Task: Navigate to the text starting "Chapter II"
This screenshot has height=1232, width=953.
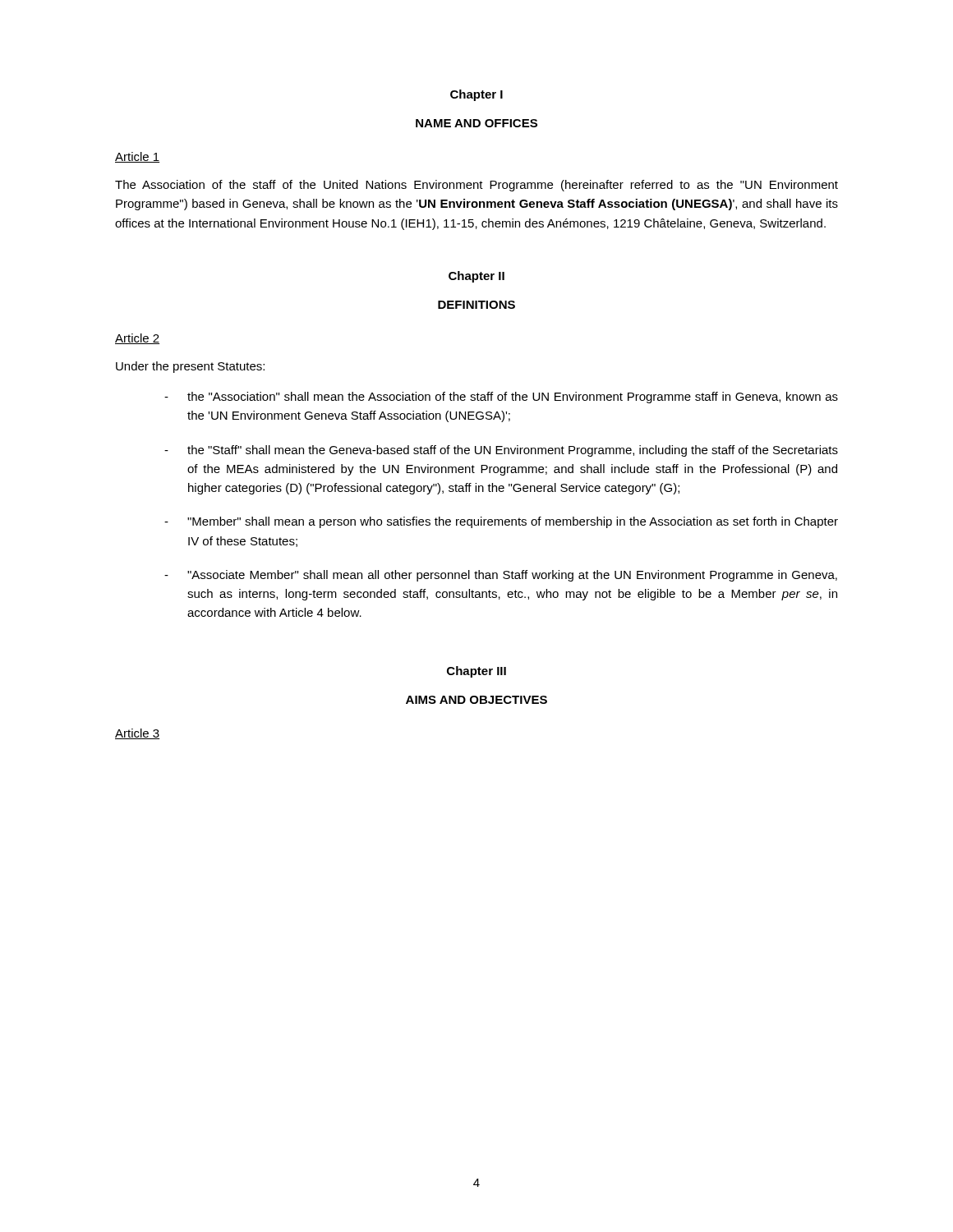Action: [476, 275]
